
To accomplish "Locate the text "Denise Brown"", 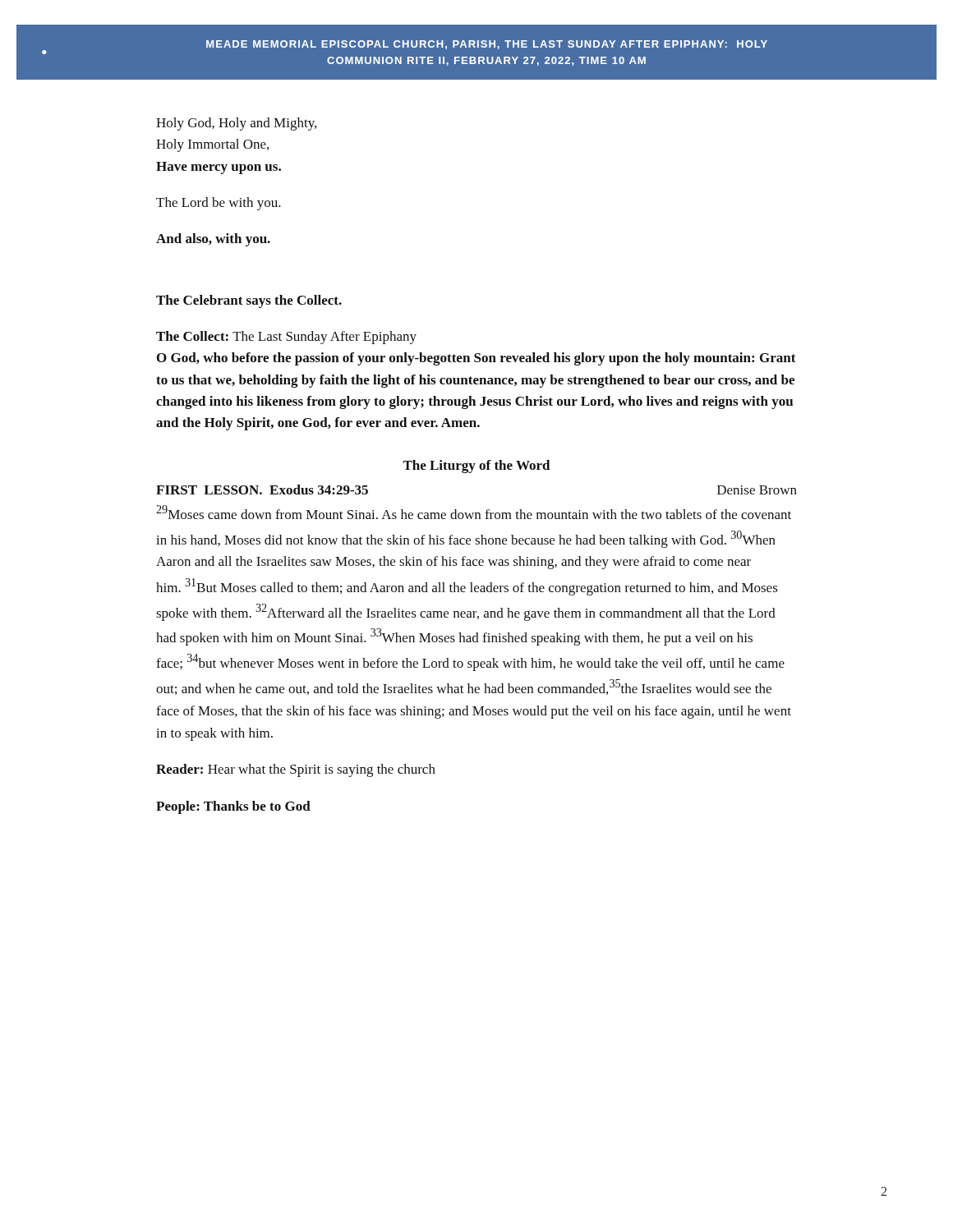I will (x=757, y=490).
